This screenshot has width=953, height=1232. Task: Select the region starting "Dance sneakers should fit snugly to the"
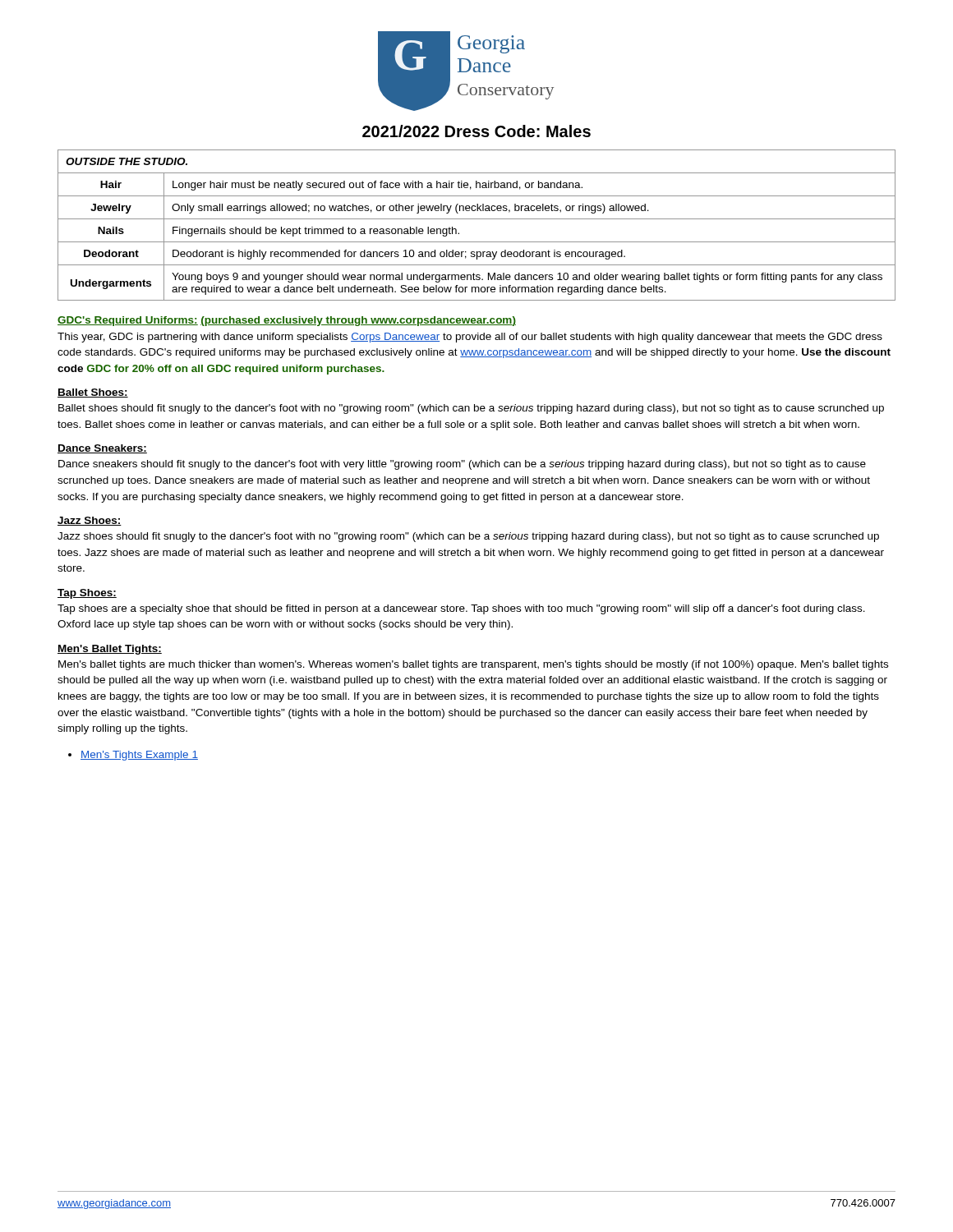click(476, 480)
